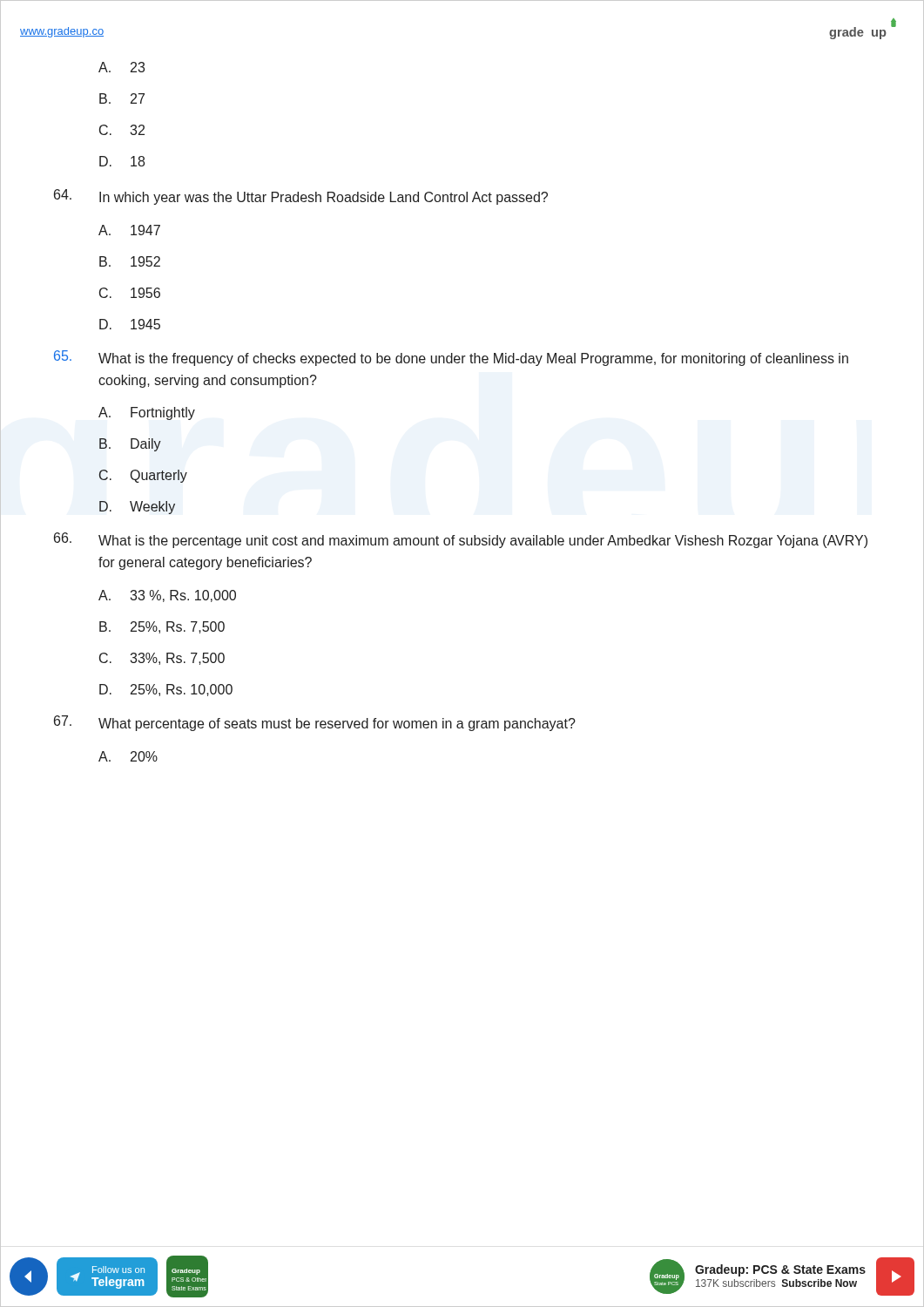Image resolution: width=924 pixels, height=1307 pixels.
Task: Where does it say "C. 32"?
Action: pyautogui.click(x=122, y=131)
